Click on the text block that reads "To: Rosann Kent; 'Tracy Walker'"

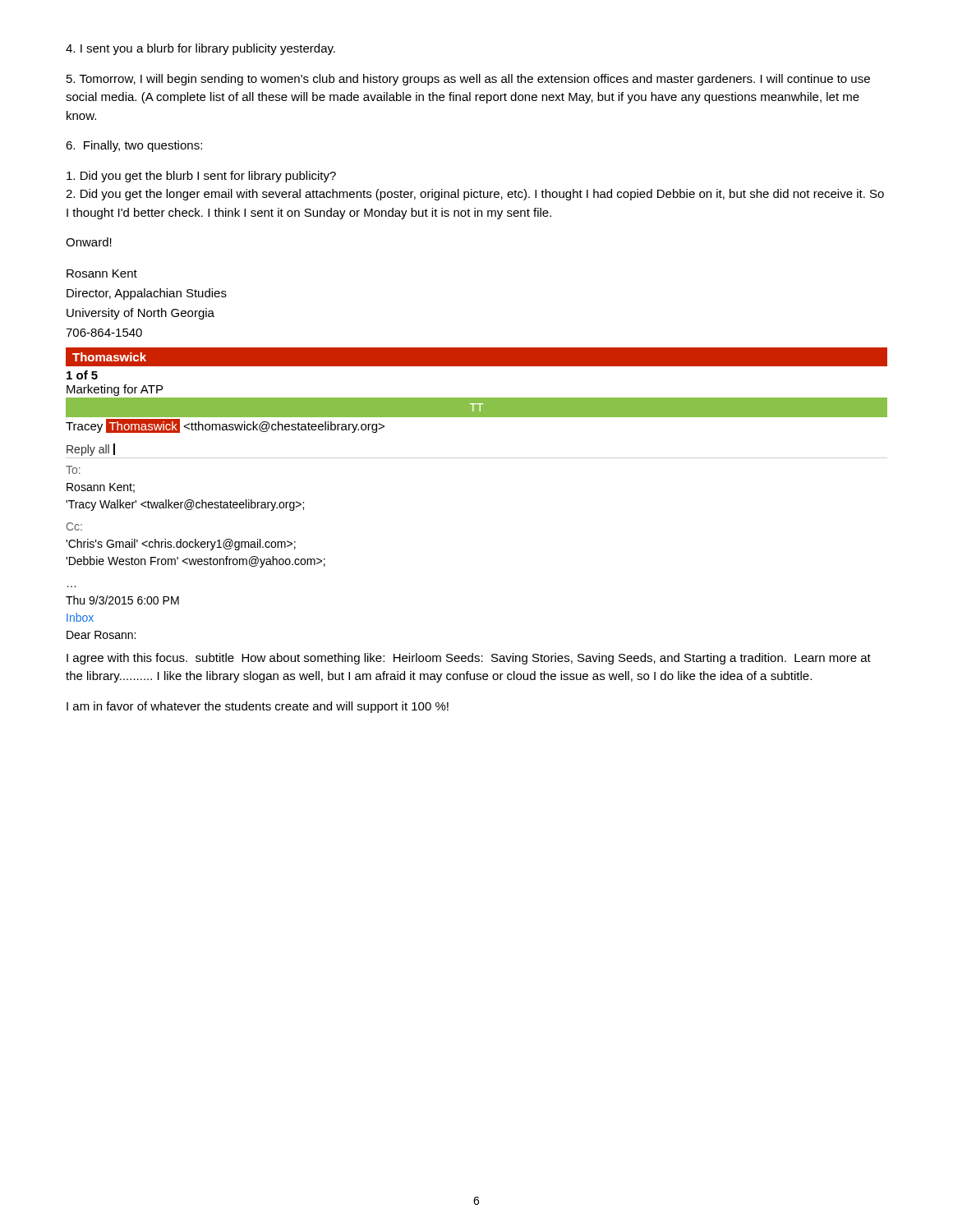click(73, 470)
